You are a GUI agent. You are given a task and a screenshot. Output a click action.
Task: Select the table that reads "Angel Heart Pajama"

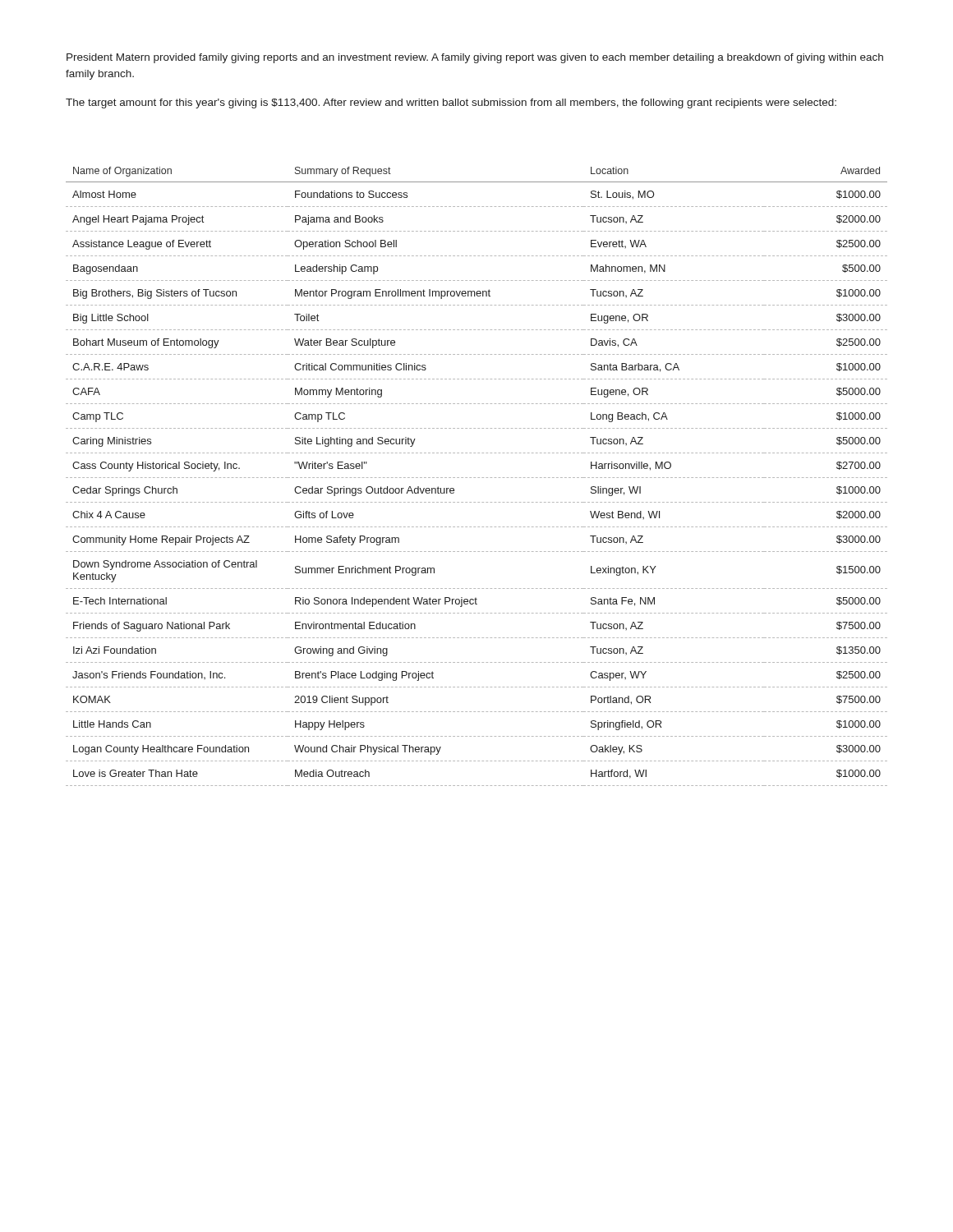click(x=476, y=473)
